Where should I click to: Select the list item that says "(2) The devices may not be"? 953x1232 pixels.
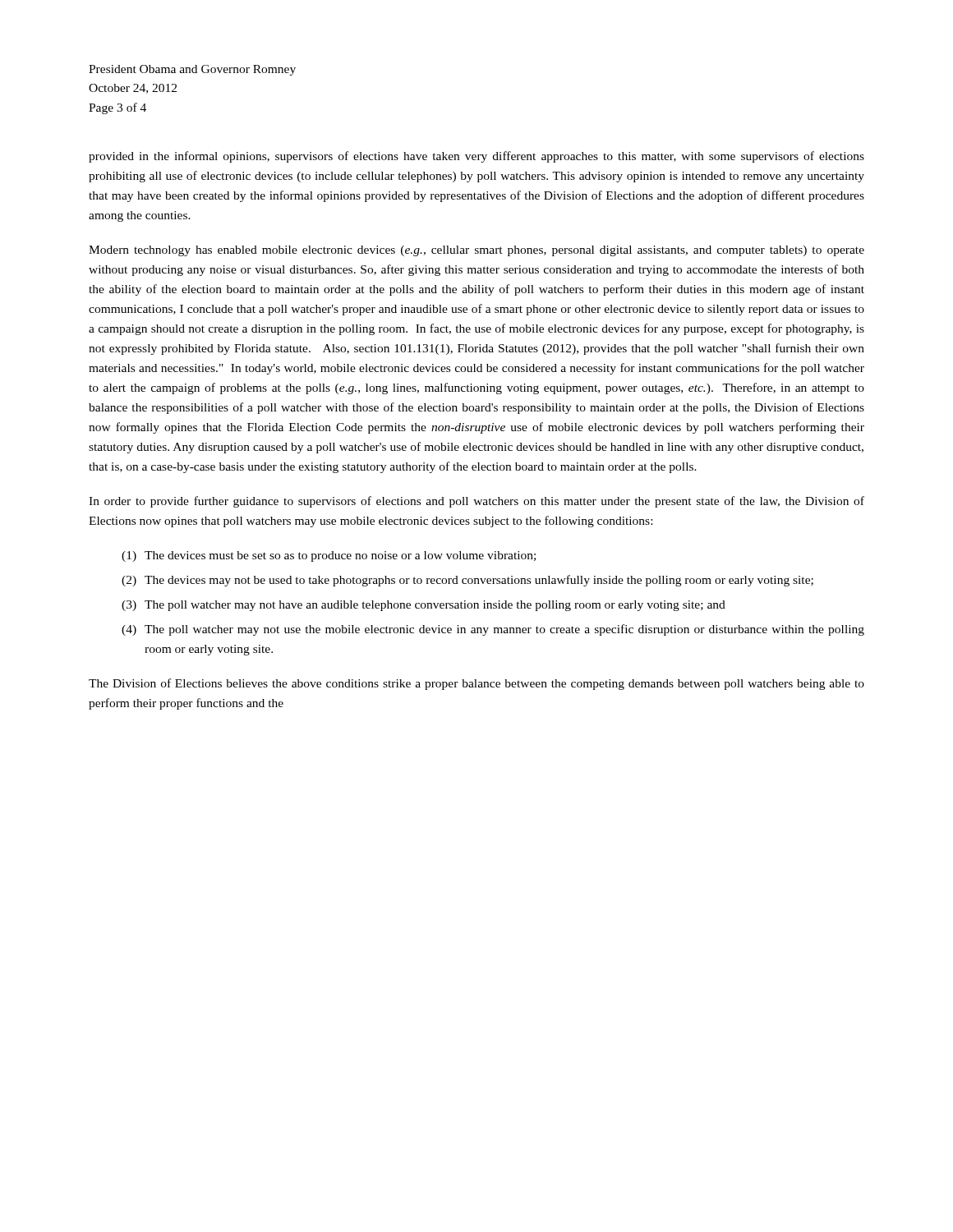click(468, 580)
